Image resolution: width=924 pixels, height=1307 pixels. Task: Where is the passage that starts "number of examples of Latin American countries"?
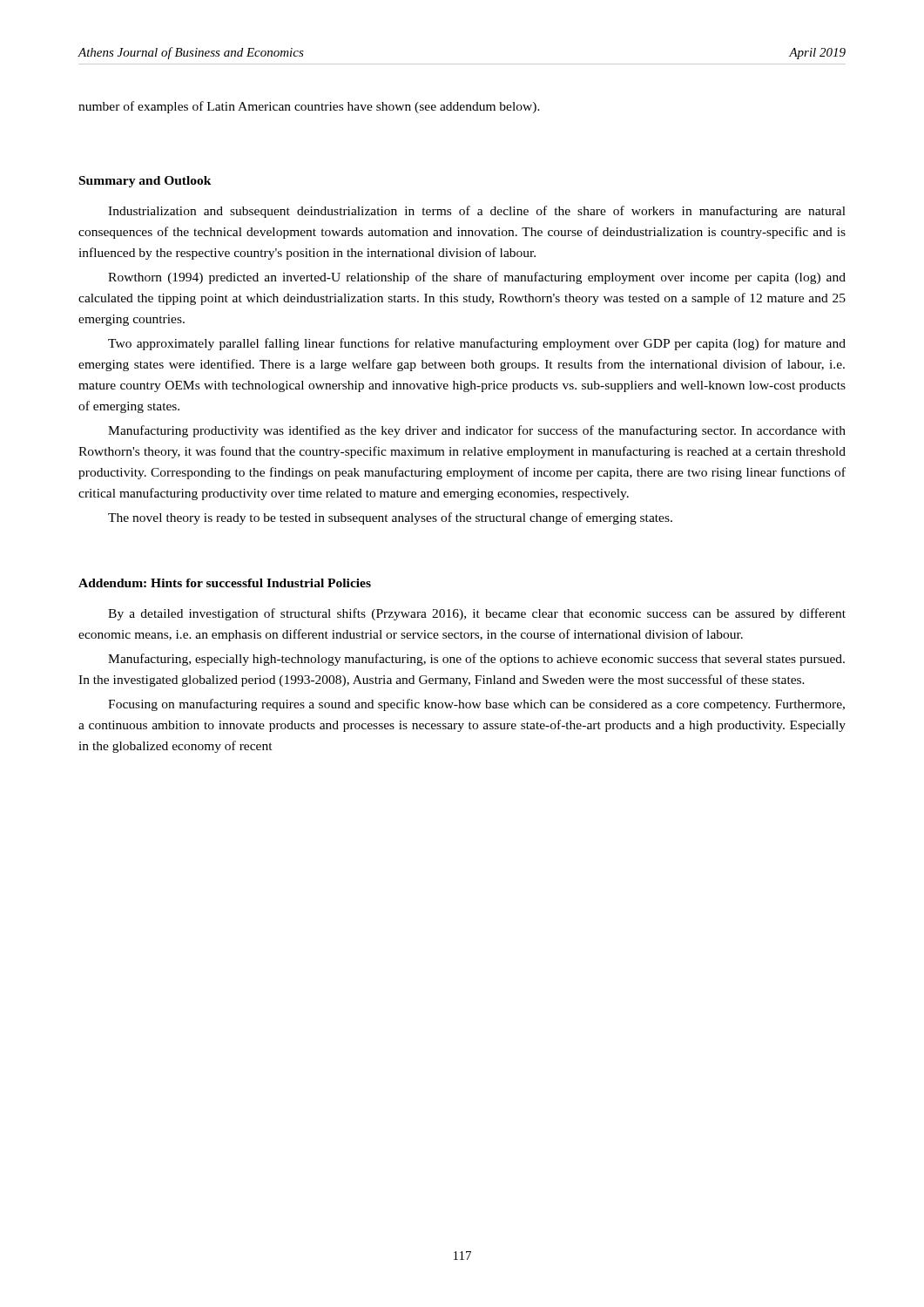tap(309, 106)
